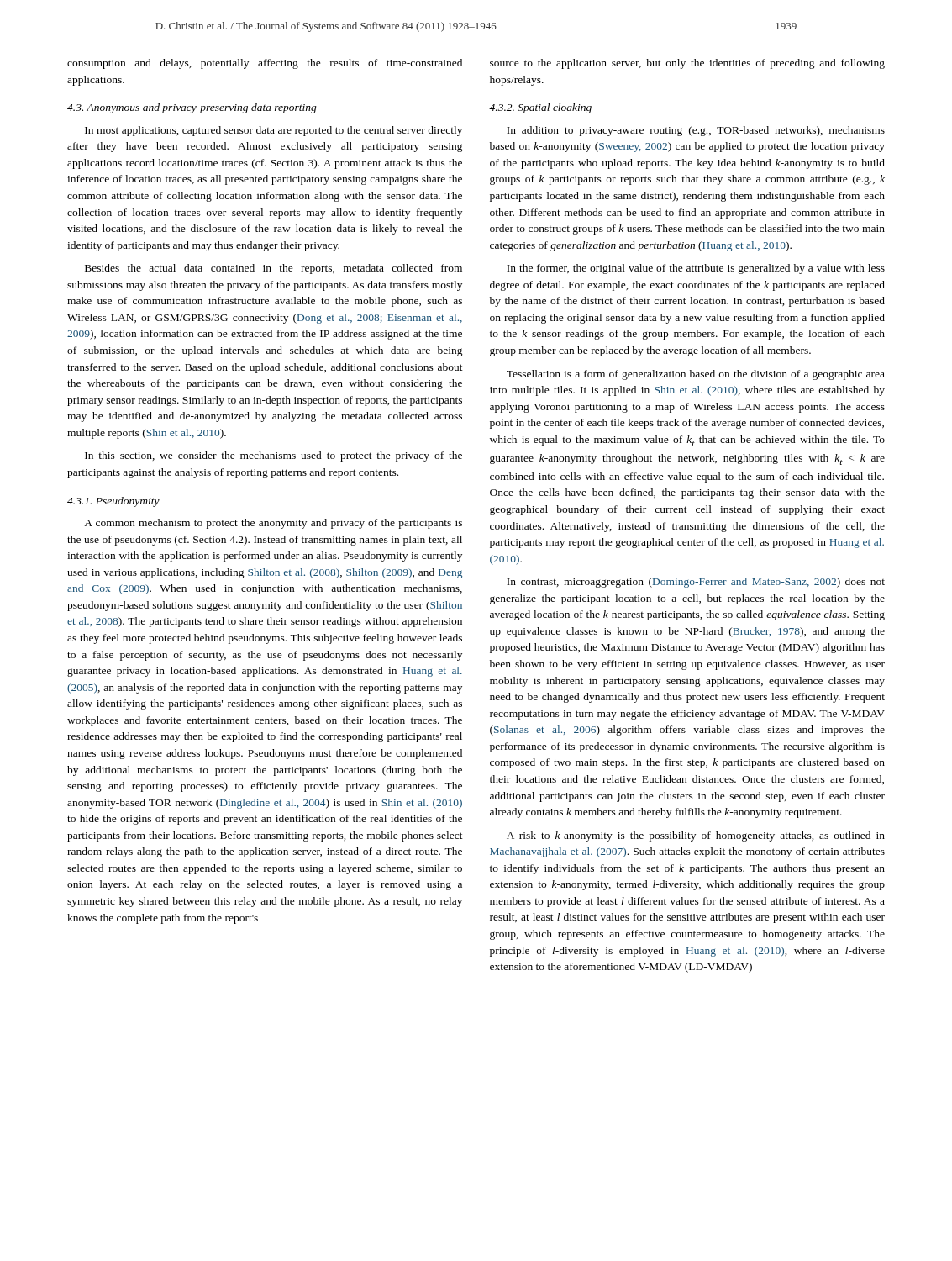Locate the text block with the text "In the former, the original value of the"

point(687,309)
